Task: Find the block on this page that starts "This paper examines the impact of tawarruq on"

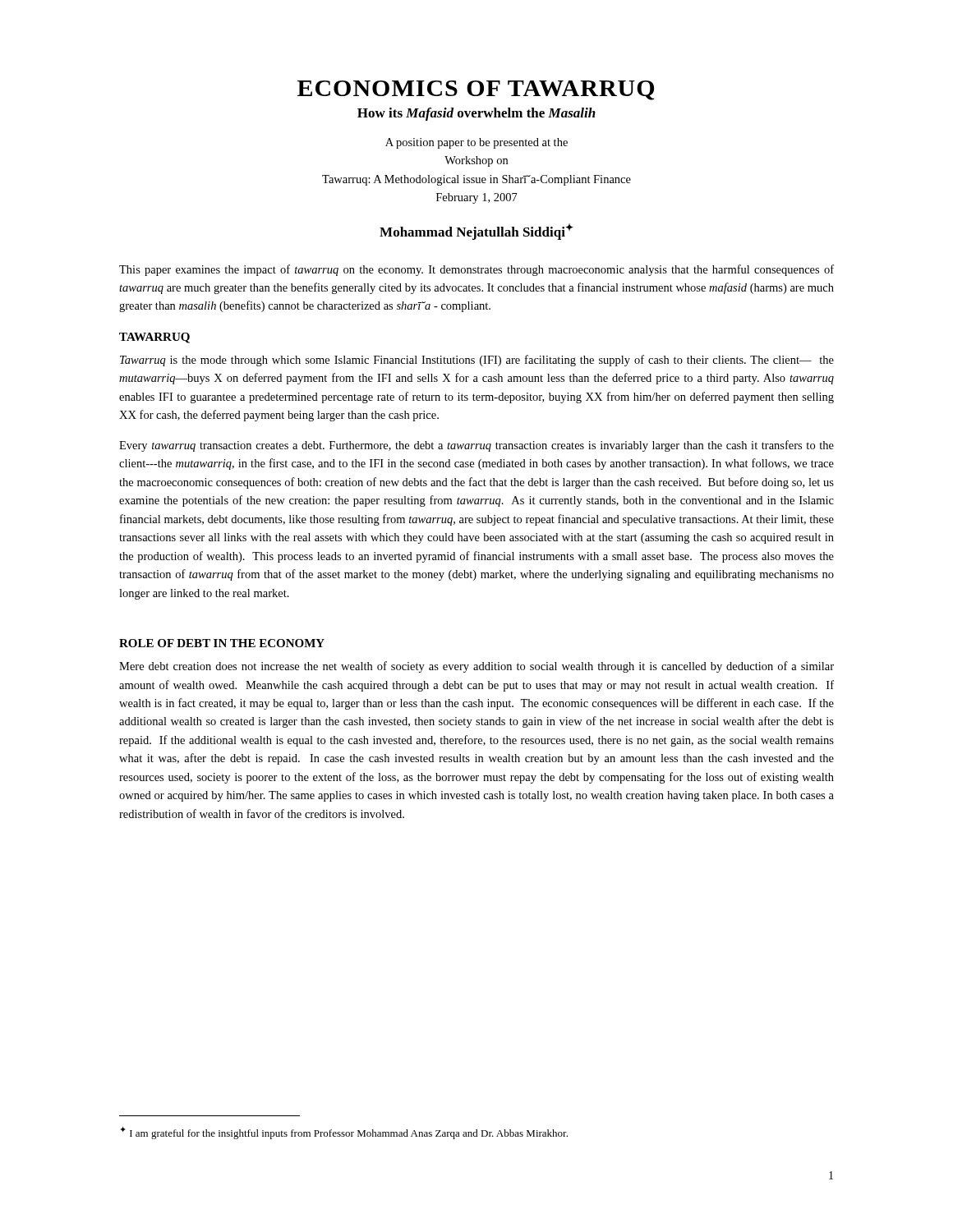Action: click(476, 287)
